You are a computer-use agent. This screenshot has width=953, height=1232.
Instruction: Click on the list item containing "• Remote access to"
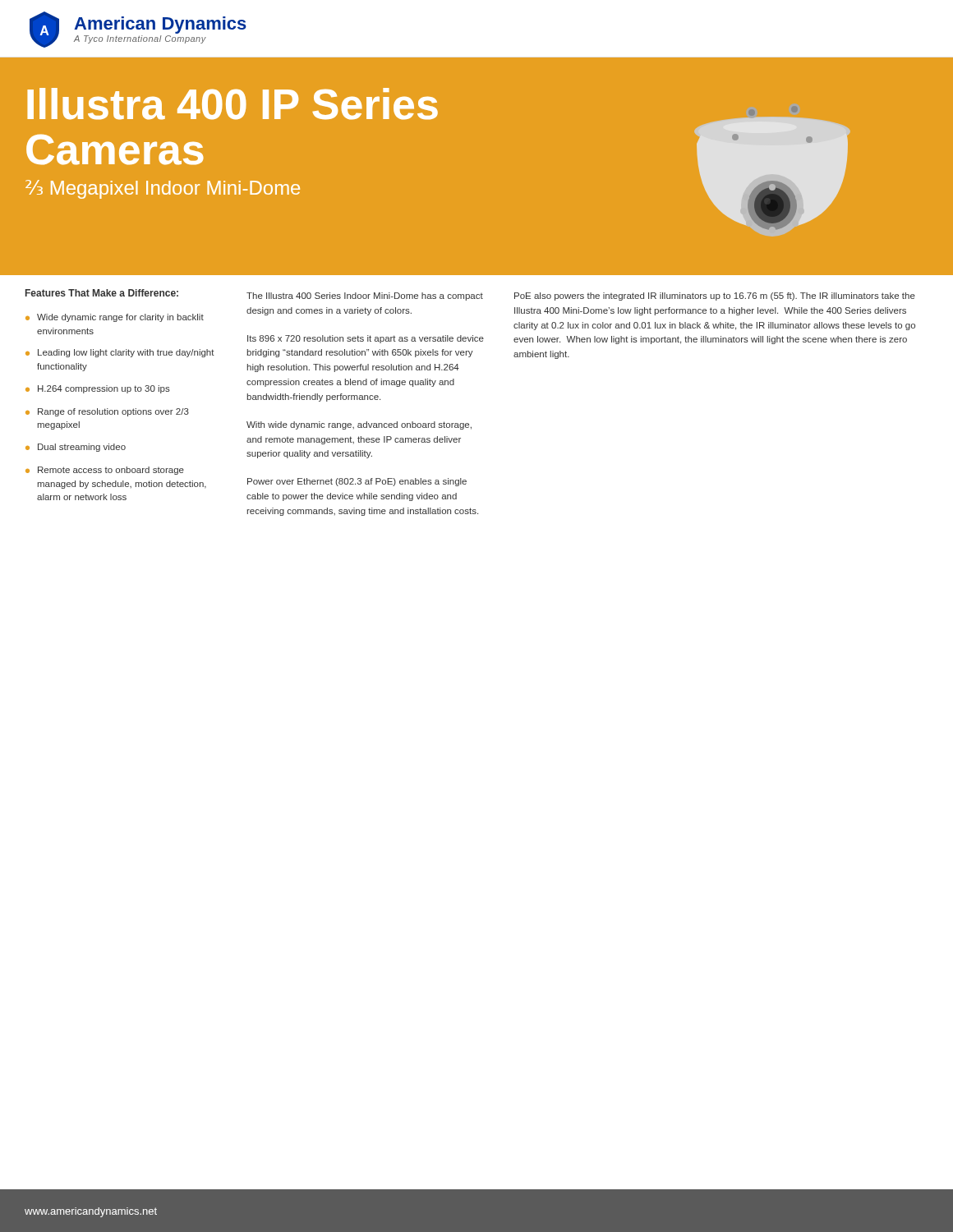tap(125, 484)
